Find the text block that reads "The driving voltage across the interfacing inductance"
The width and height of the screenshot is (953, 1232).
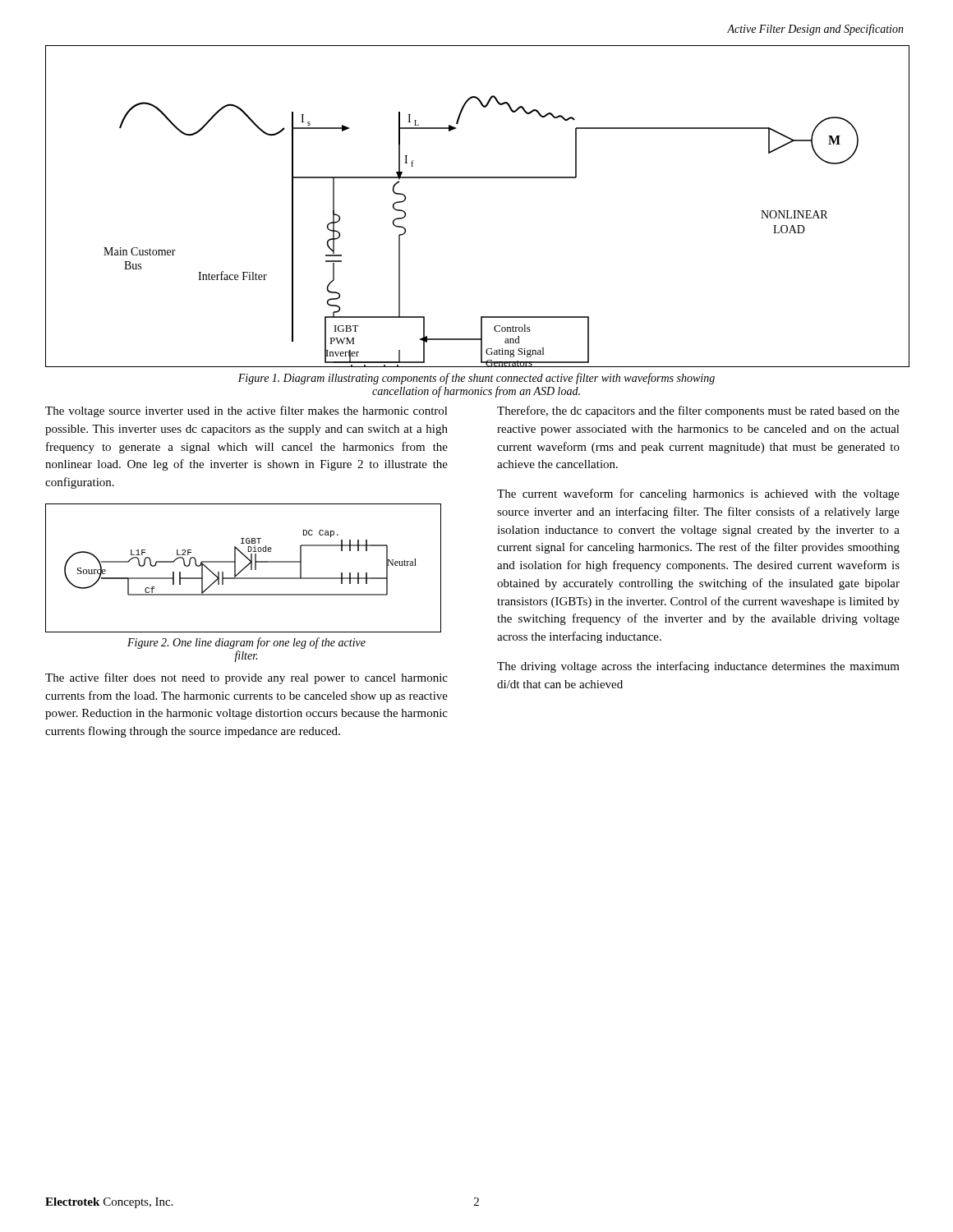[698, 675]
